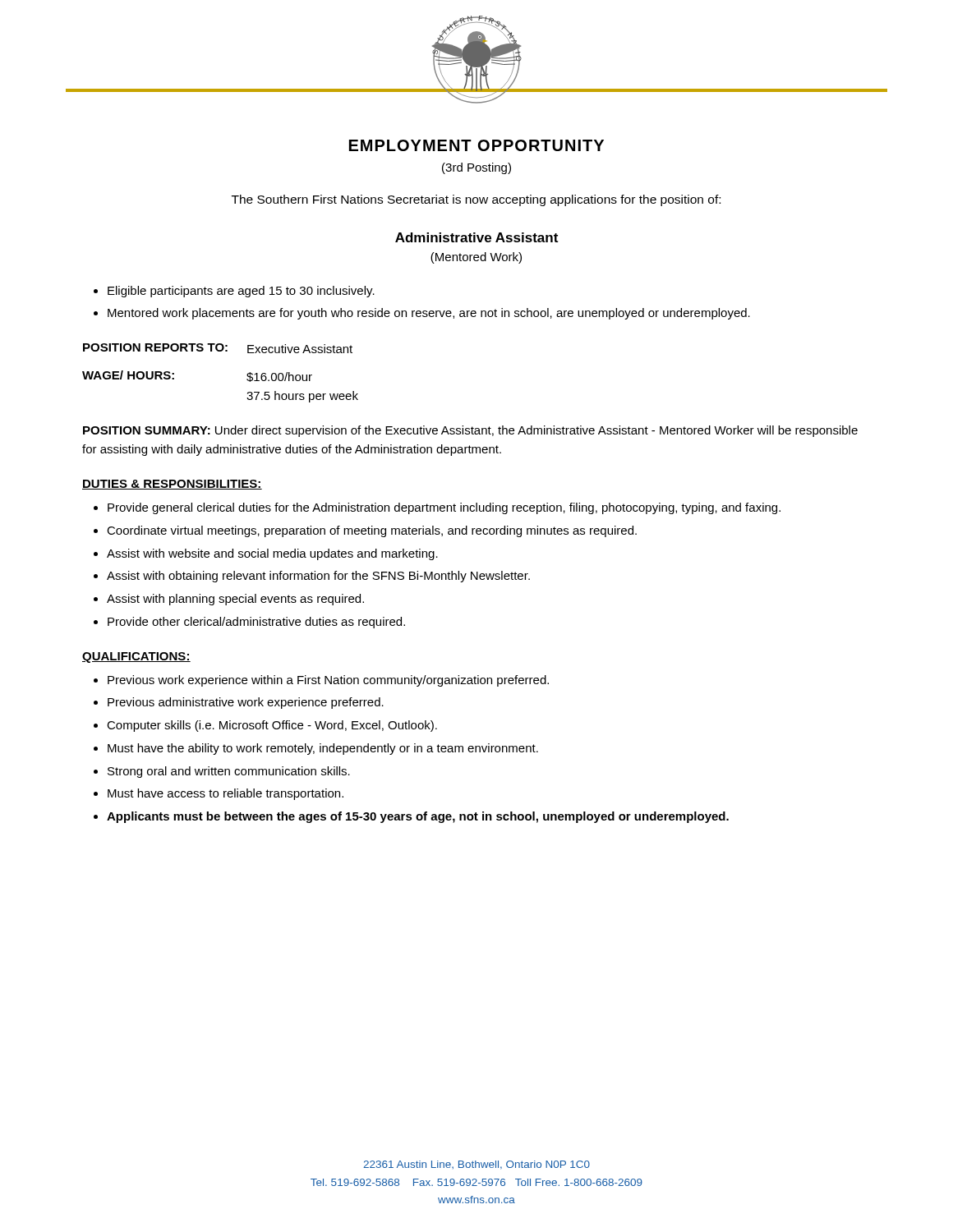Select the element starting "Strong oral and written communication skills."
Screen dimensions: 1232x953
(x=229, y=770)
